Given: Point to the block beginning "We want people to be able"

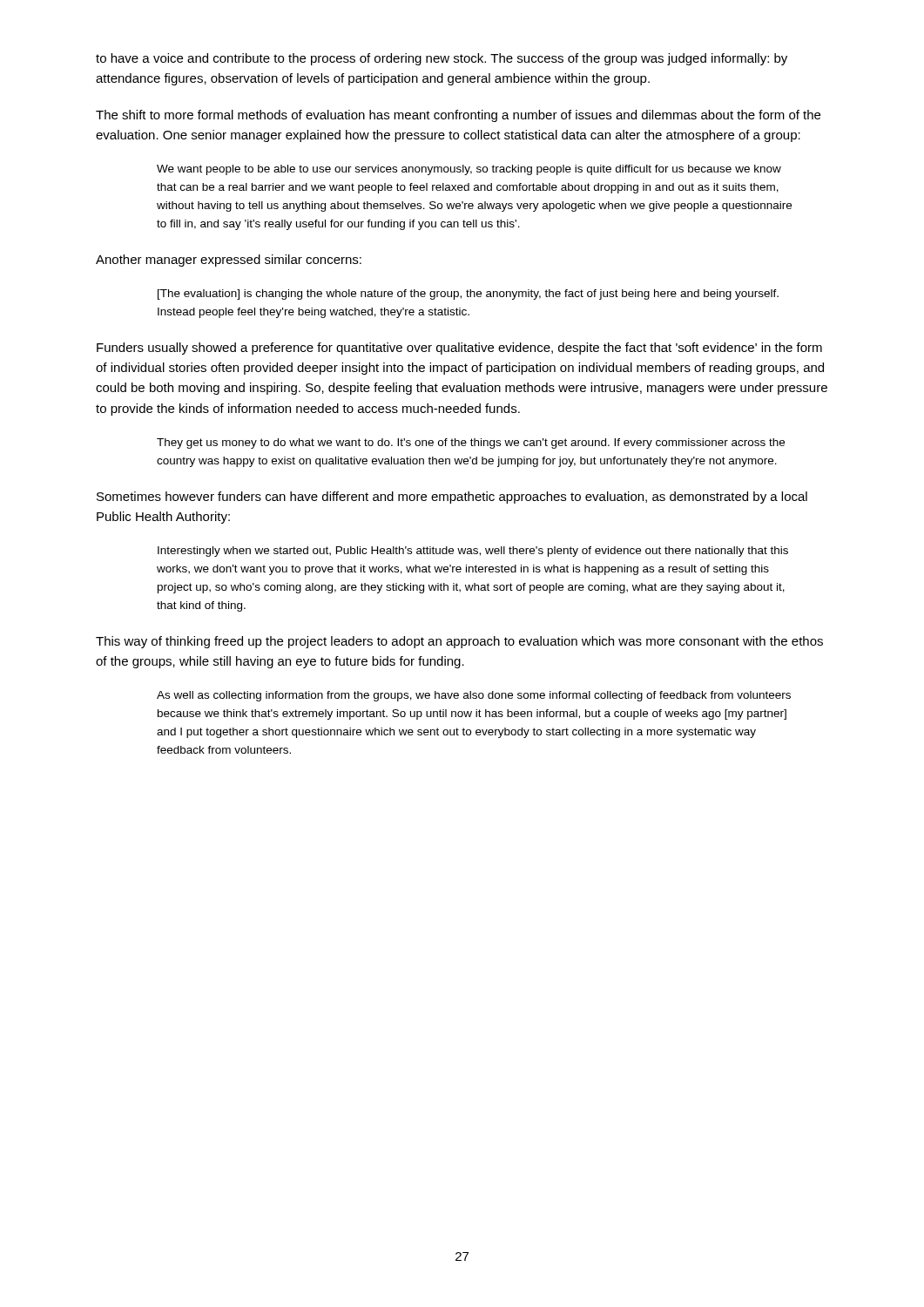Looking at the screenshot, I should click(x=475, y=196).
